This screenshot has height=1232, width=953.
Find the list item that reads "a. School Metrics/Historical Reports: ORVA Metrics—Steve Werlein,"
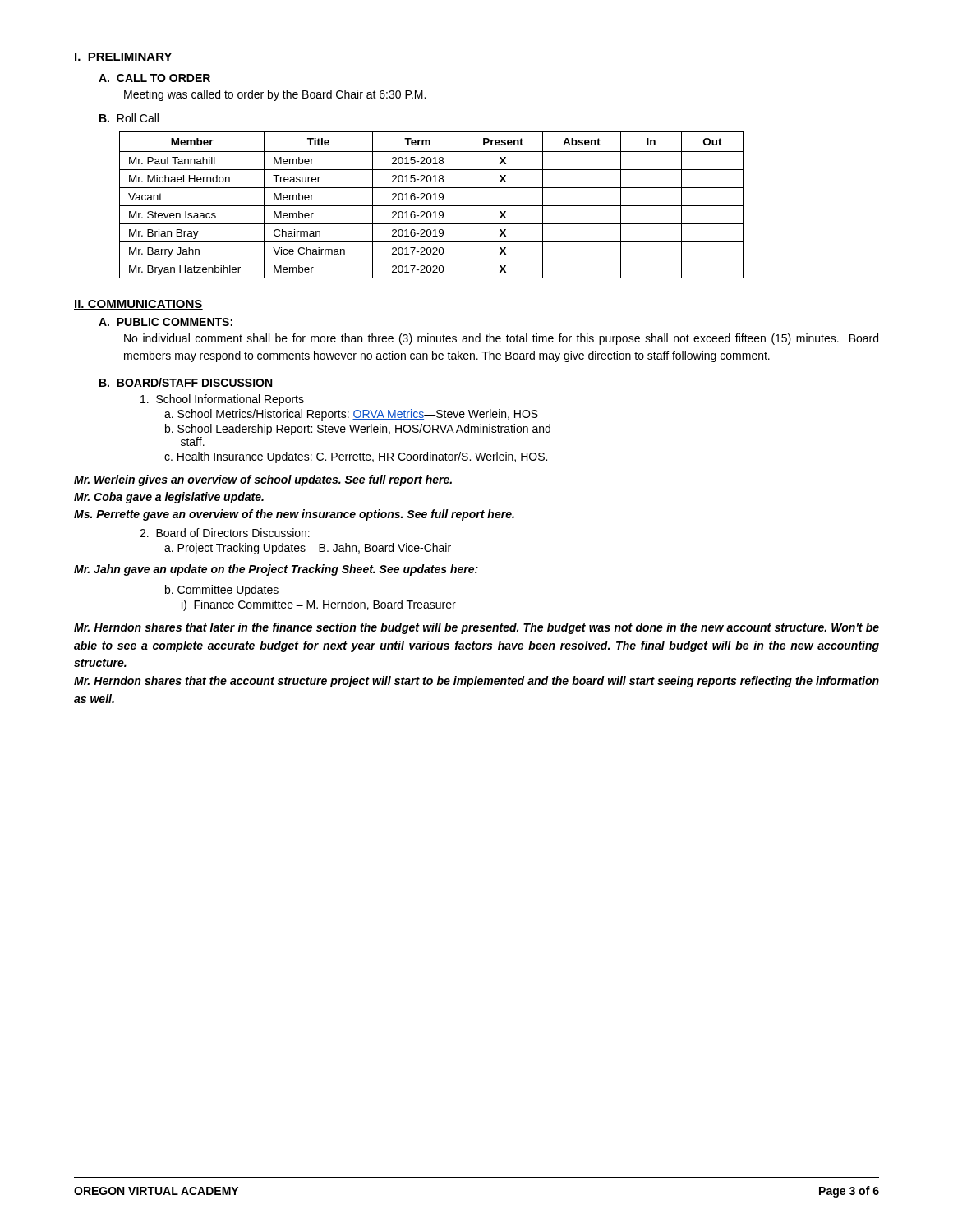click(x=351, y=414)
